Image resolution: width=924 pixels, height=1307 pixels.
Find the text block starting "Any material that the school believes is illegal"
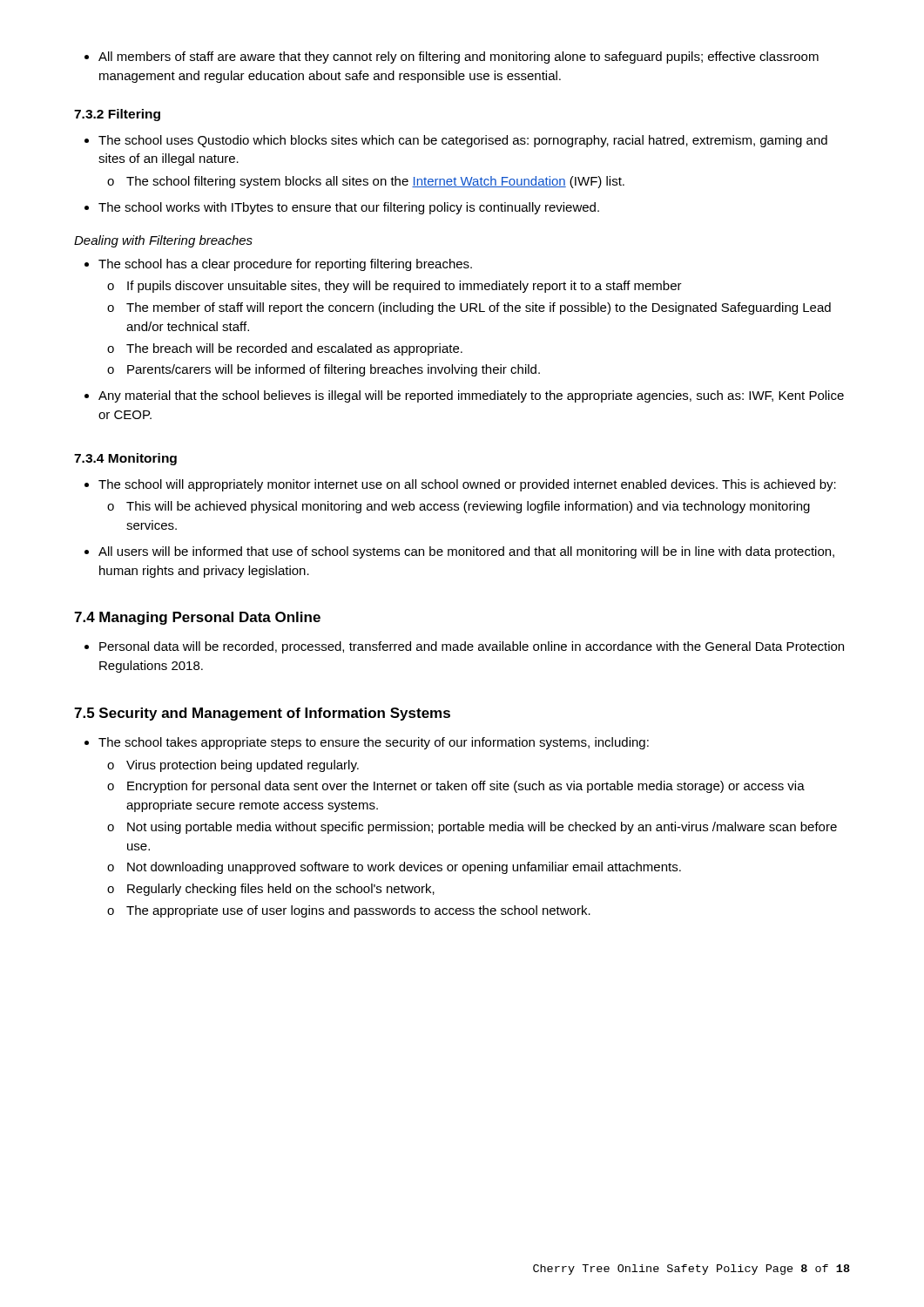point(462,405)
